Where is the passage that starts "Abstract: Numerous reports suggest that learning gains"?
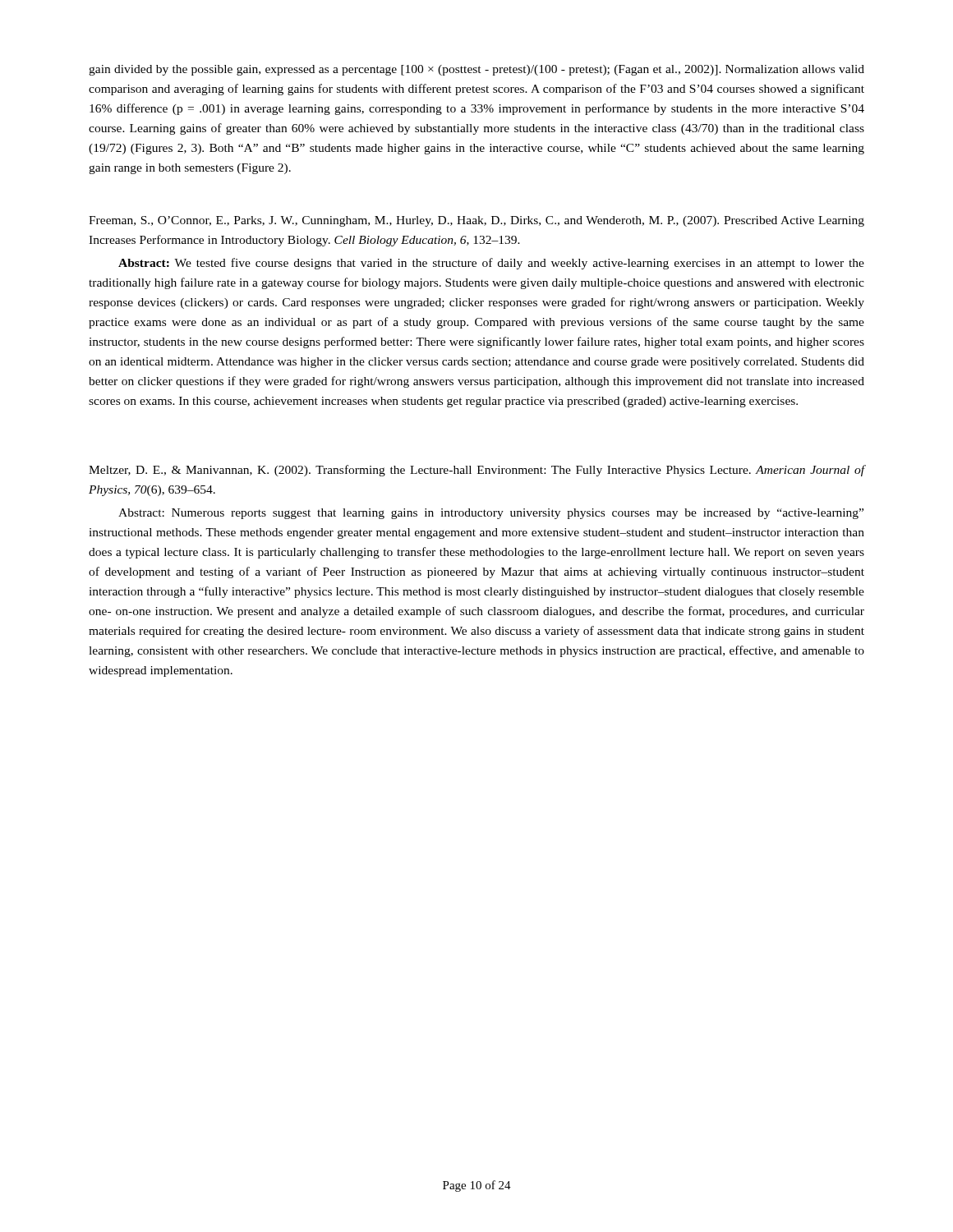 [x=476, y=591]
